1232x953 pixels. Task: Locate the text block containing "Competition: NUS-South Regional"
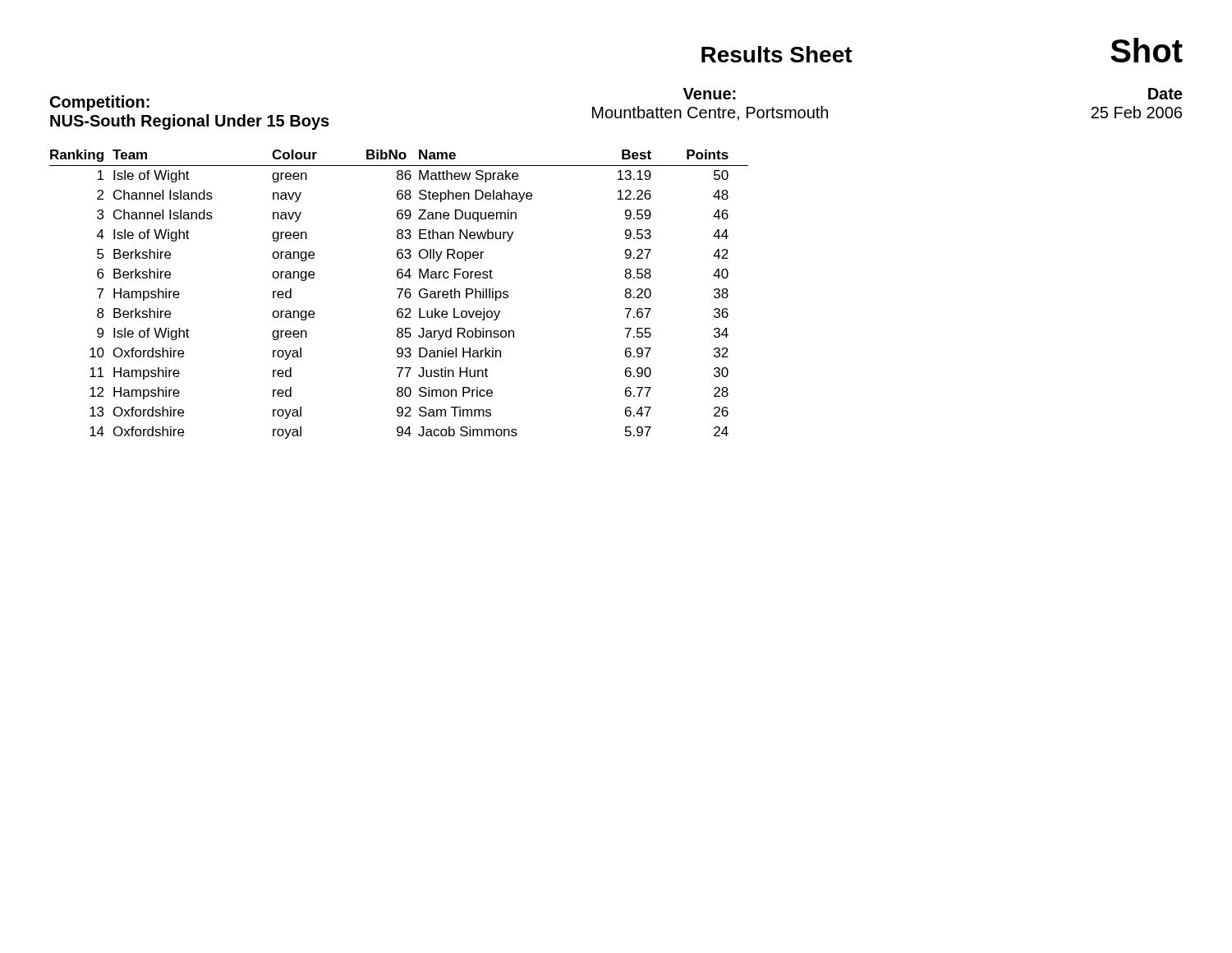[x=189, y=111]
